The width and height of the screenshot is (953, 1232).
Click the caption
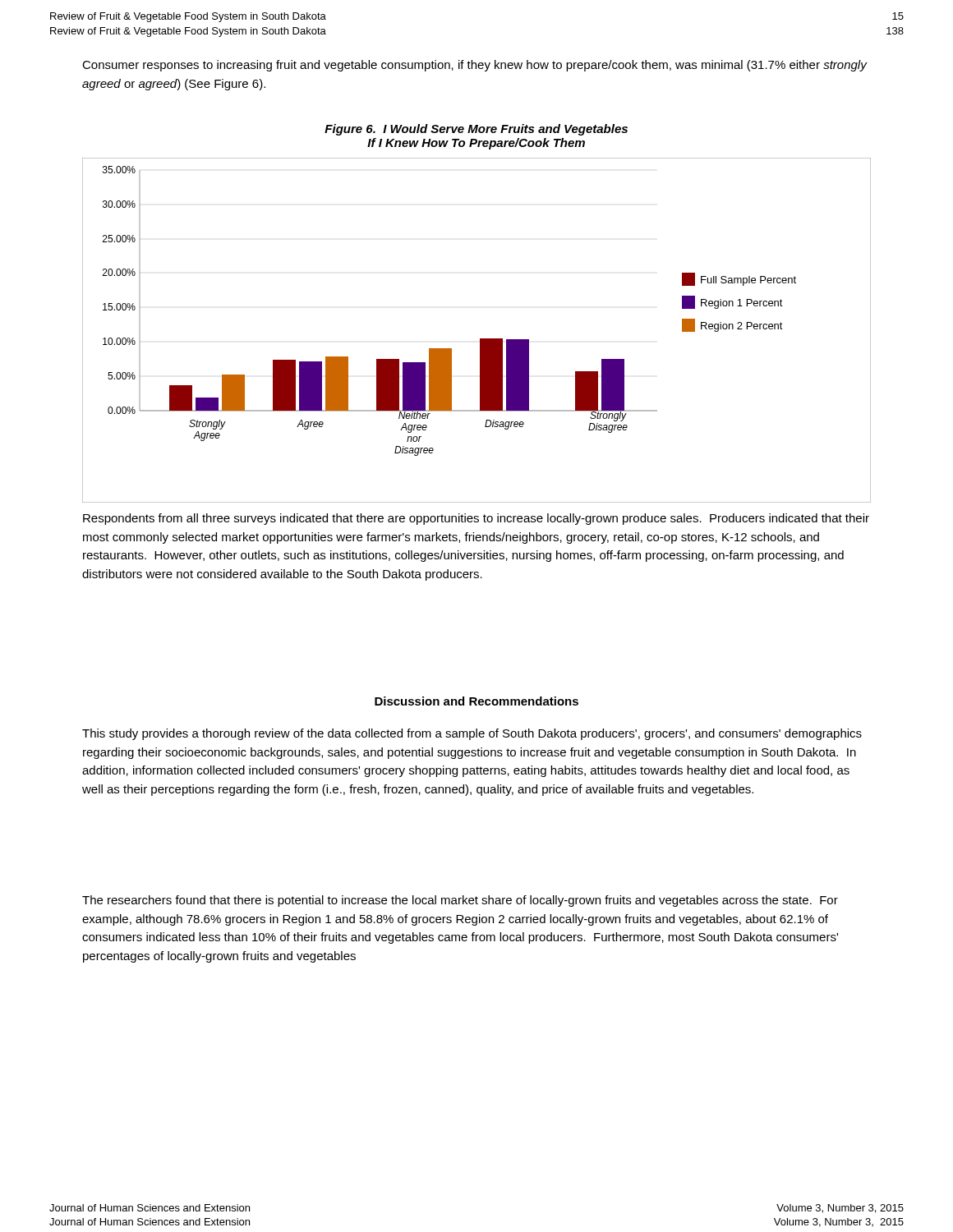[x=476, y=136]
